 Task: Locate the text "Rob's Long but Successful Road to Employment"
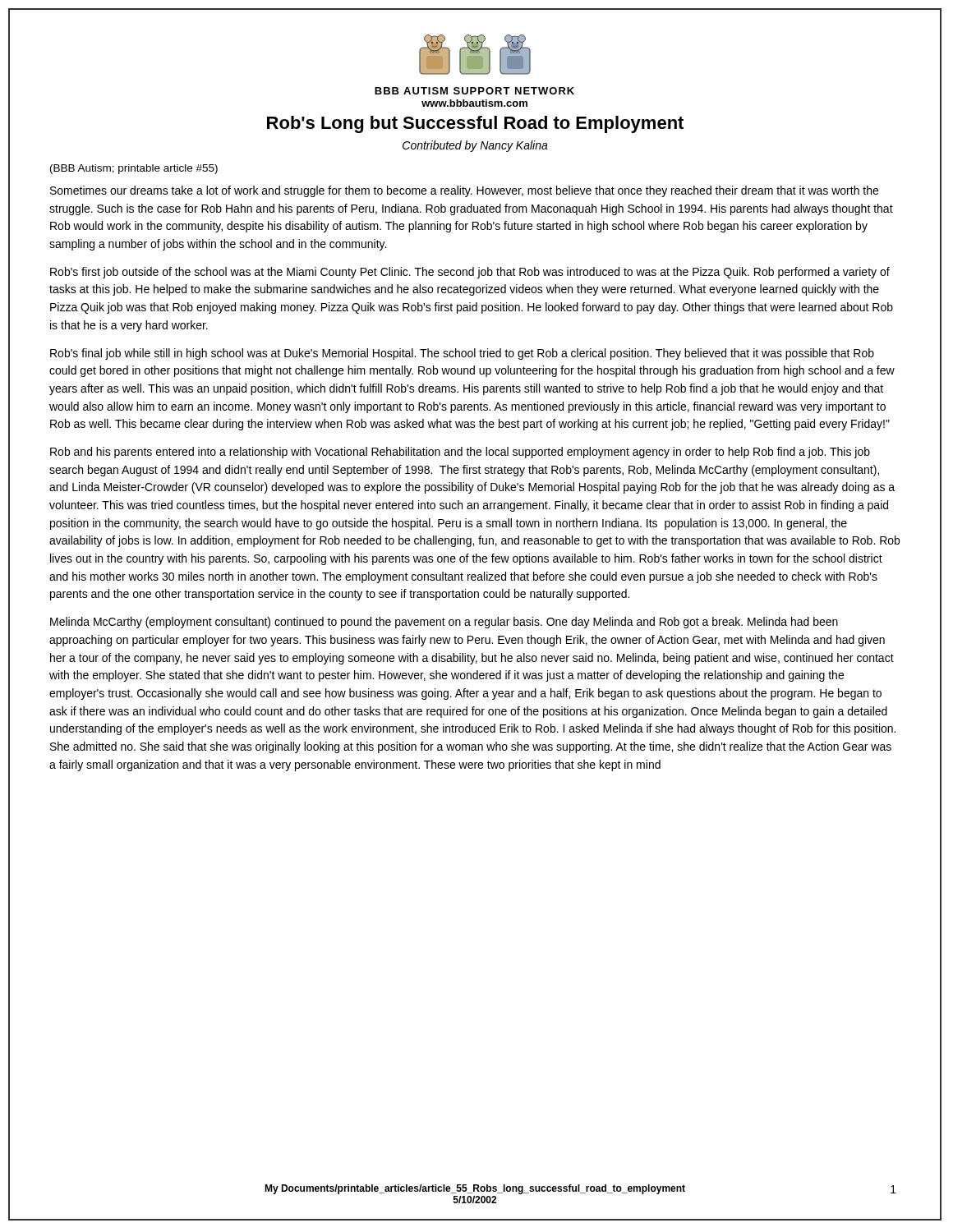[x=475, y=123]
